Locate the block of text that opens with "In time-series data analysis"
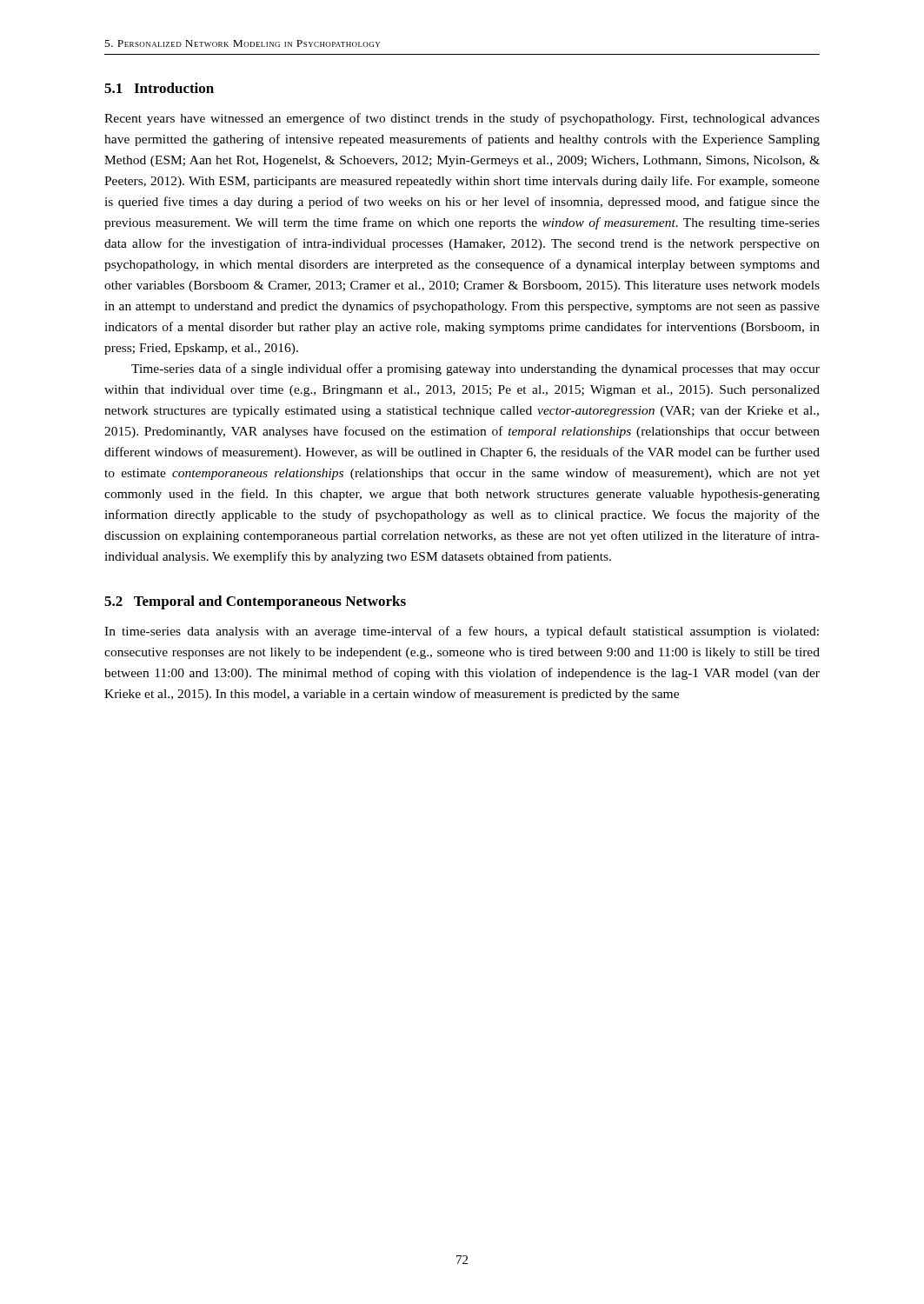The width and height of the screenshot is (924, 1304). (x=462, y=663)
